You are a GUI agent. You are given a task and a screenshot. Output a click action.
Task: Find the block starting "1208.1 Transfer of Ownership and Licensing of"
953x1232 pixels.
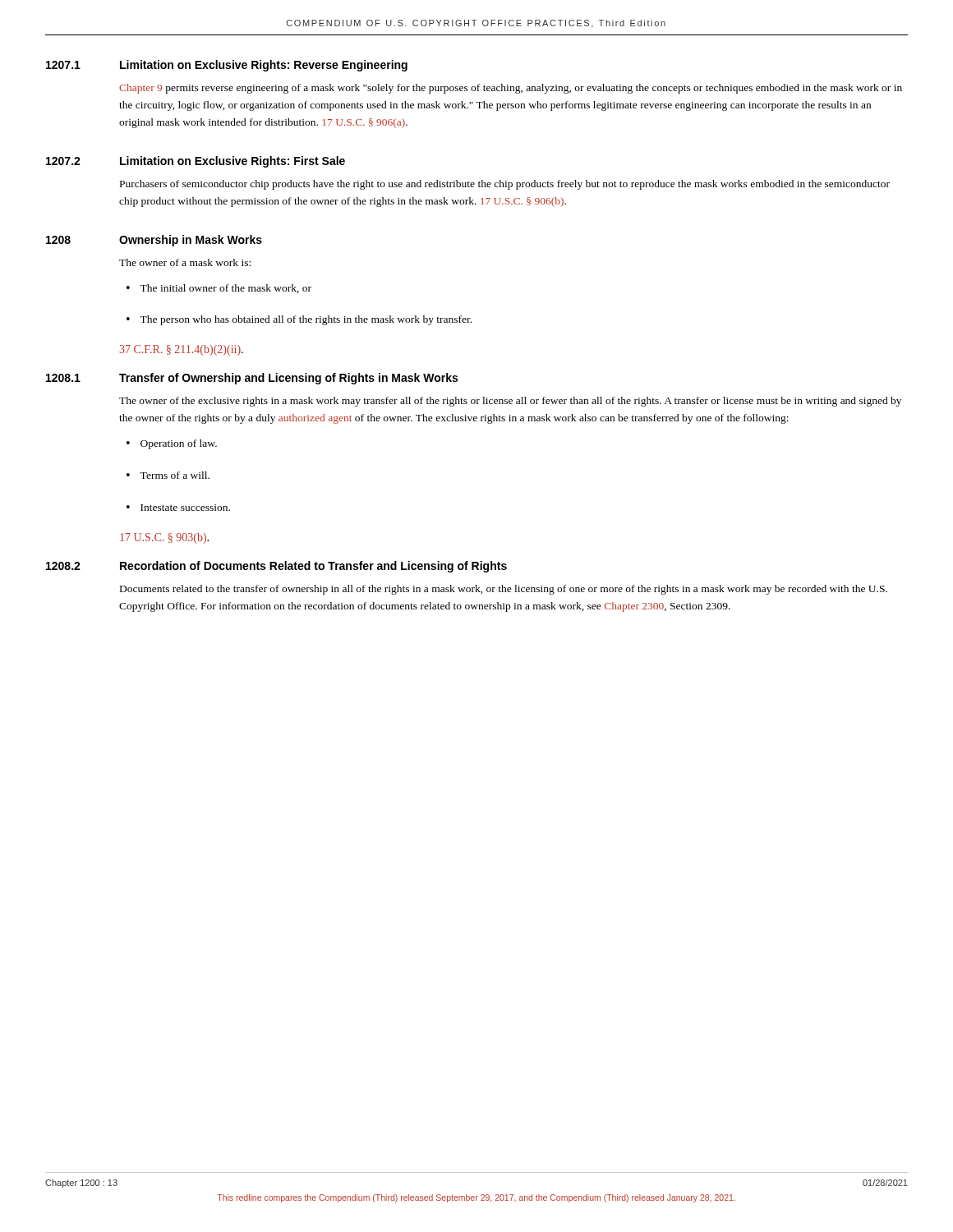click(252, 379)
